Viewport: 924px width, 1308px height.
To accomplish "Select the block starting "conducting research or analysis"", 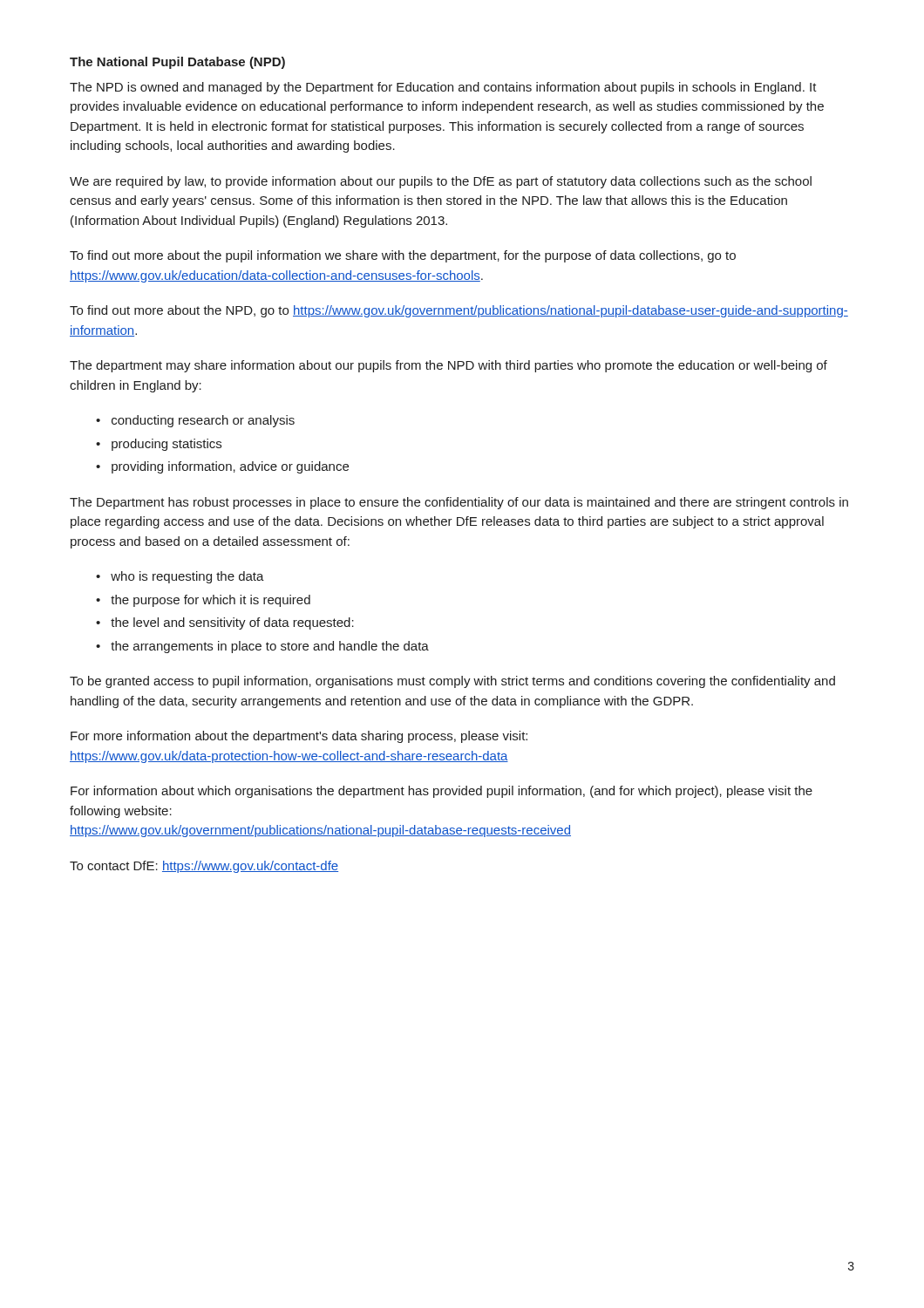I will (x=203, y=420).
